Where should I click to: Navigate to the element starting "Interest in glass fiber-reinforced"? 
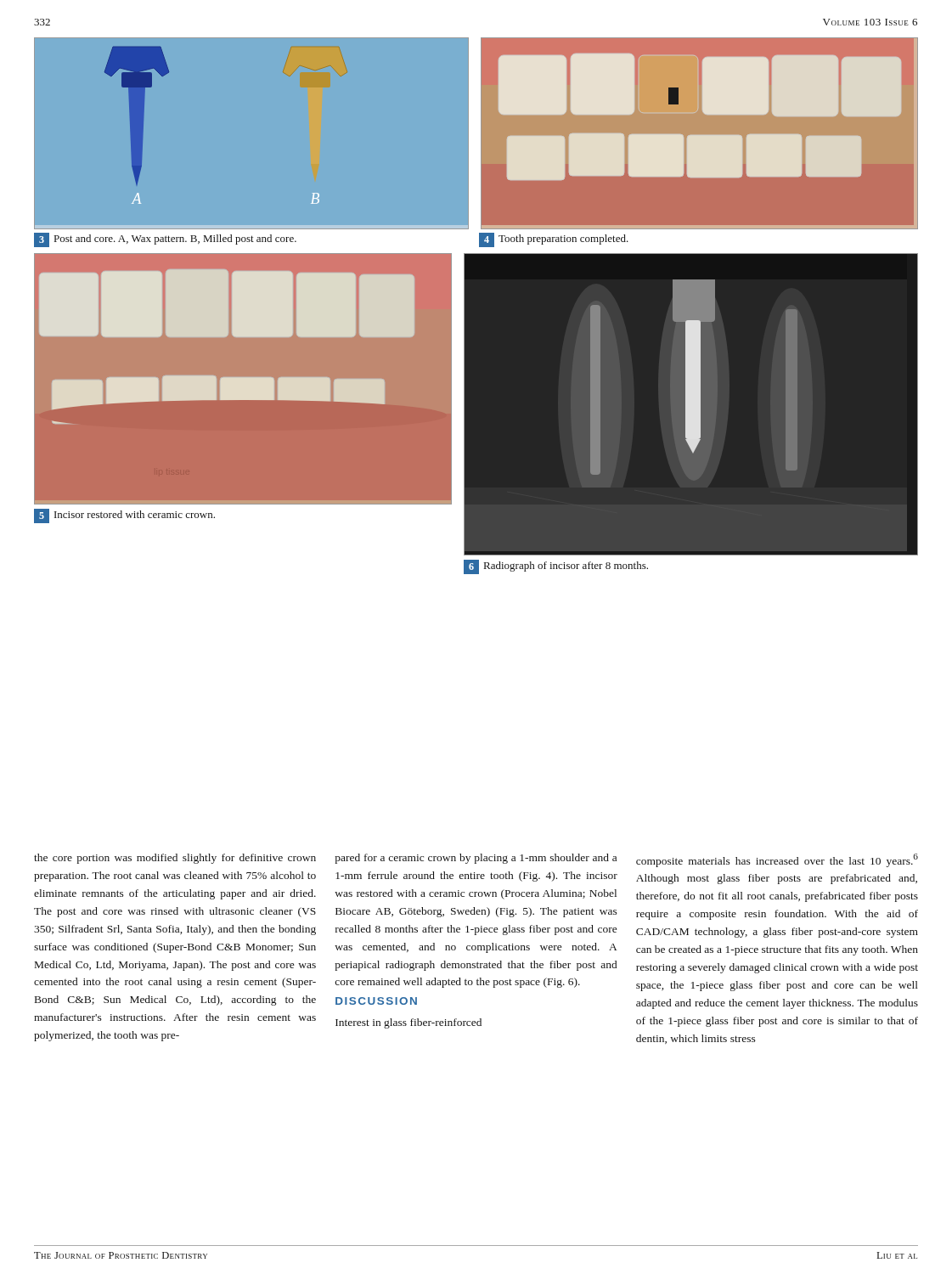tap(408, 1022)
